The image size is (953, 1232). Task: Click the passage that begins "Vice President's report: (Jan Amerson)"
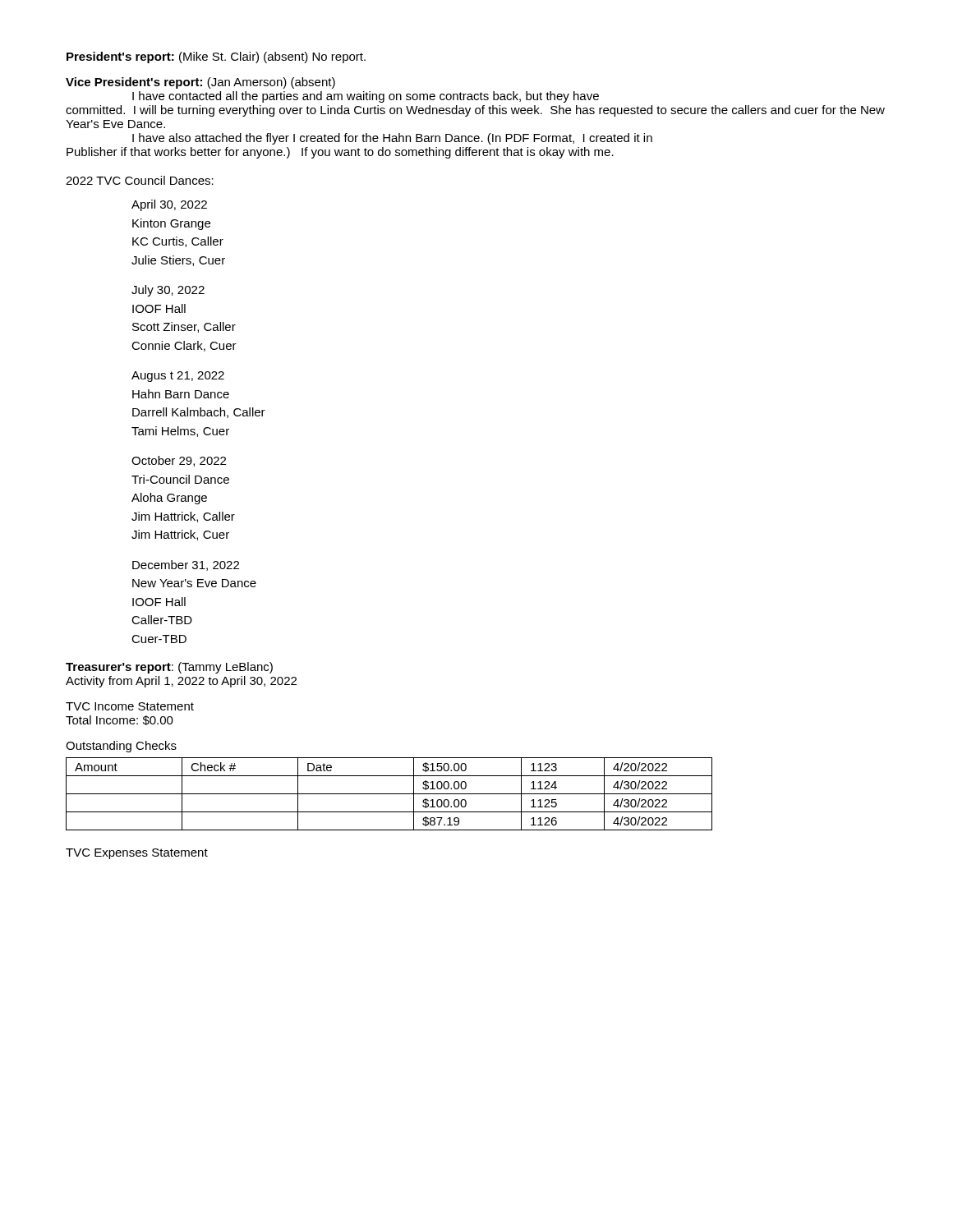(476, 117)
